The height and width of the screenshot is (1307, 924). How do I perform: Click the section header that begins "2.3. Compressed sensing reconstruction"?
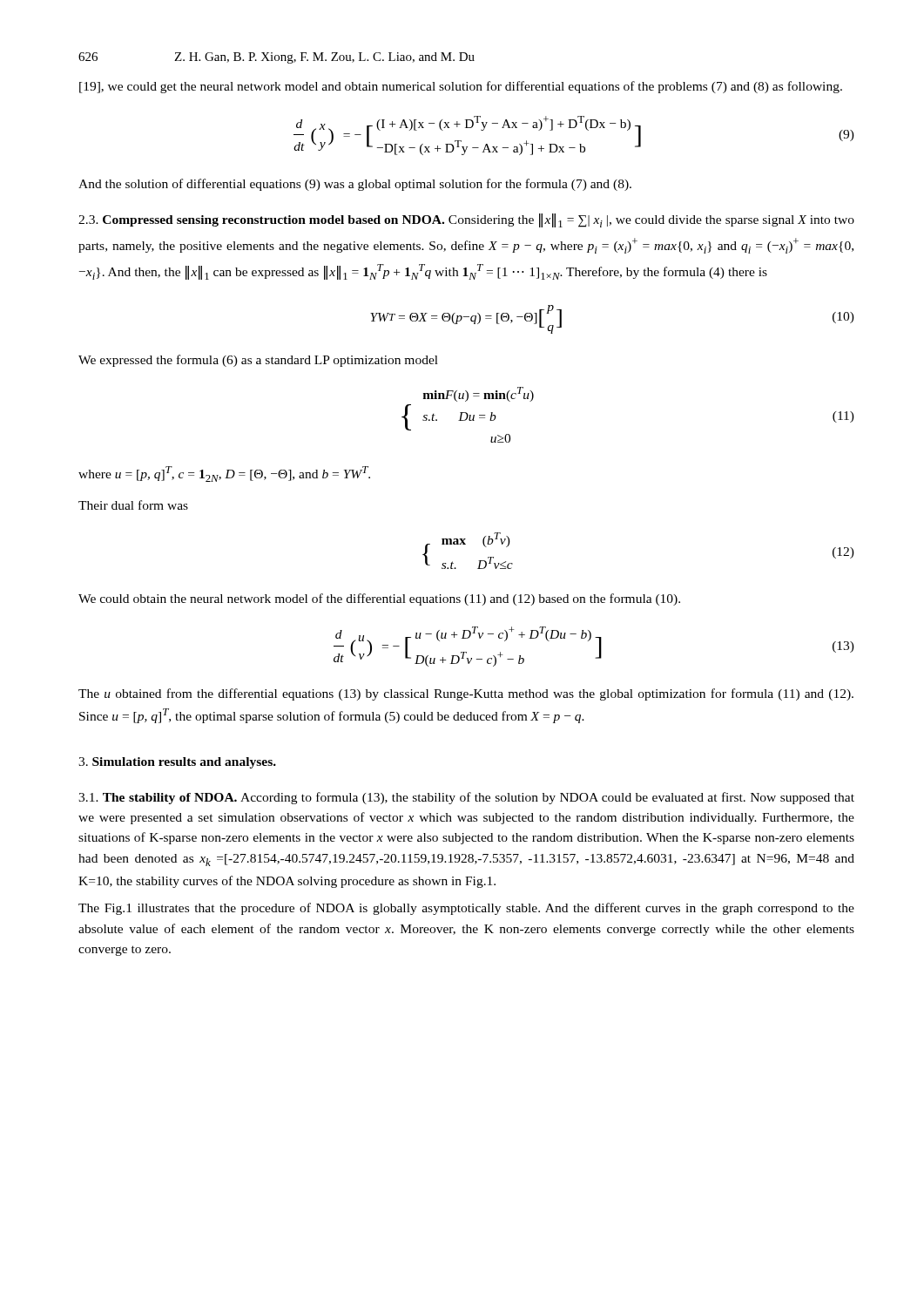coord(466,247)
